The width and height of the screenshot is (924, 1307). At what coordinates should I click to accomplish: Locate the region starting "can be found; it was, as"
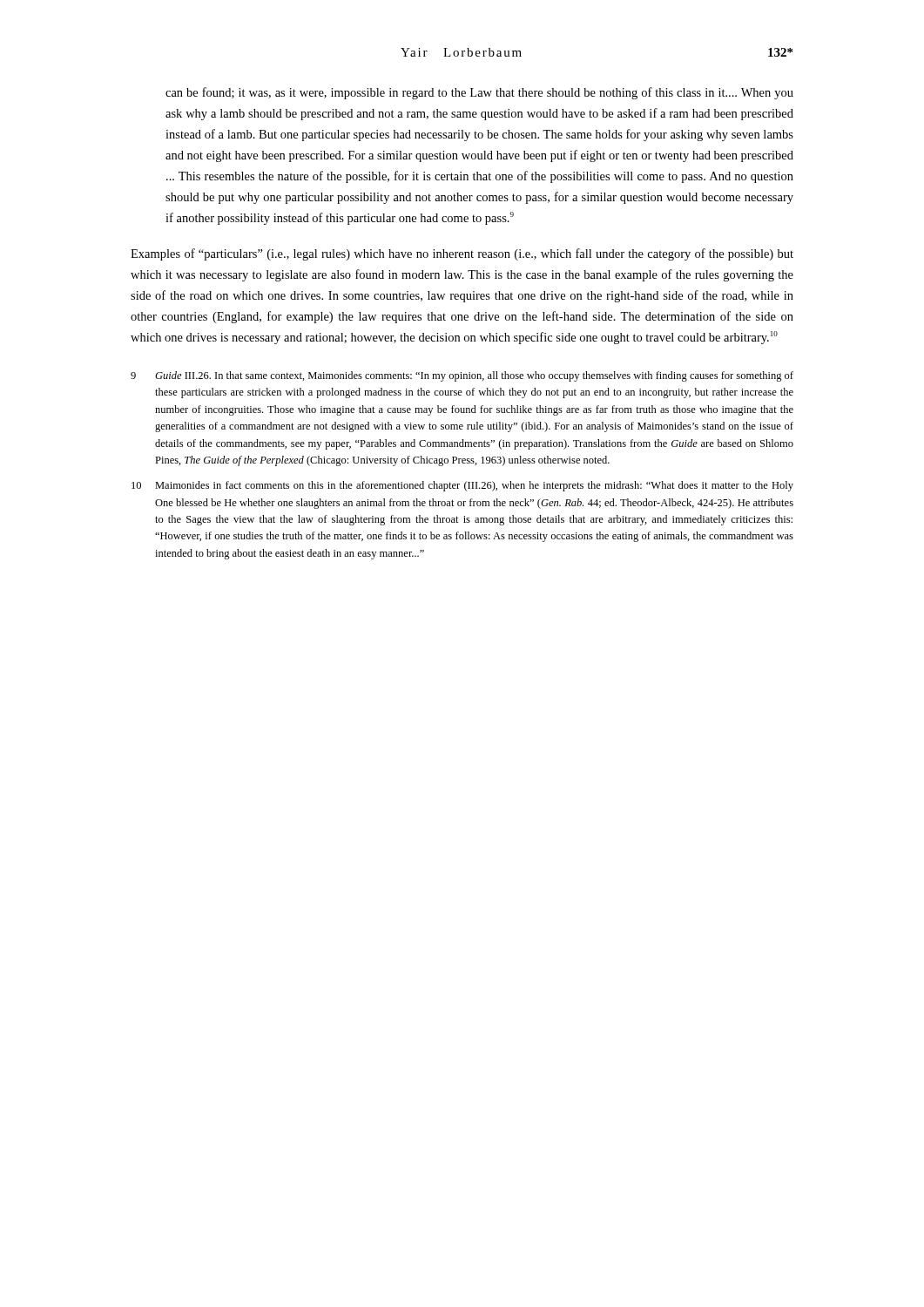pos(479,155)
